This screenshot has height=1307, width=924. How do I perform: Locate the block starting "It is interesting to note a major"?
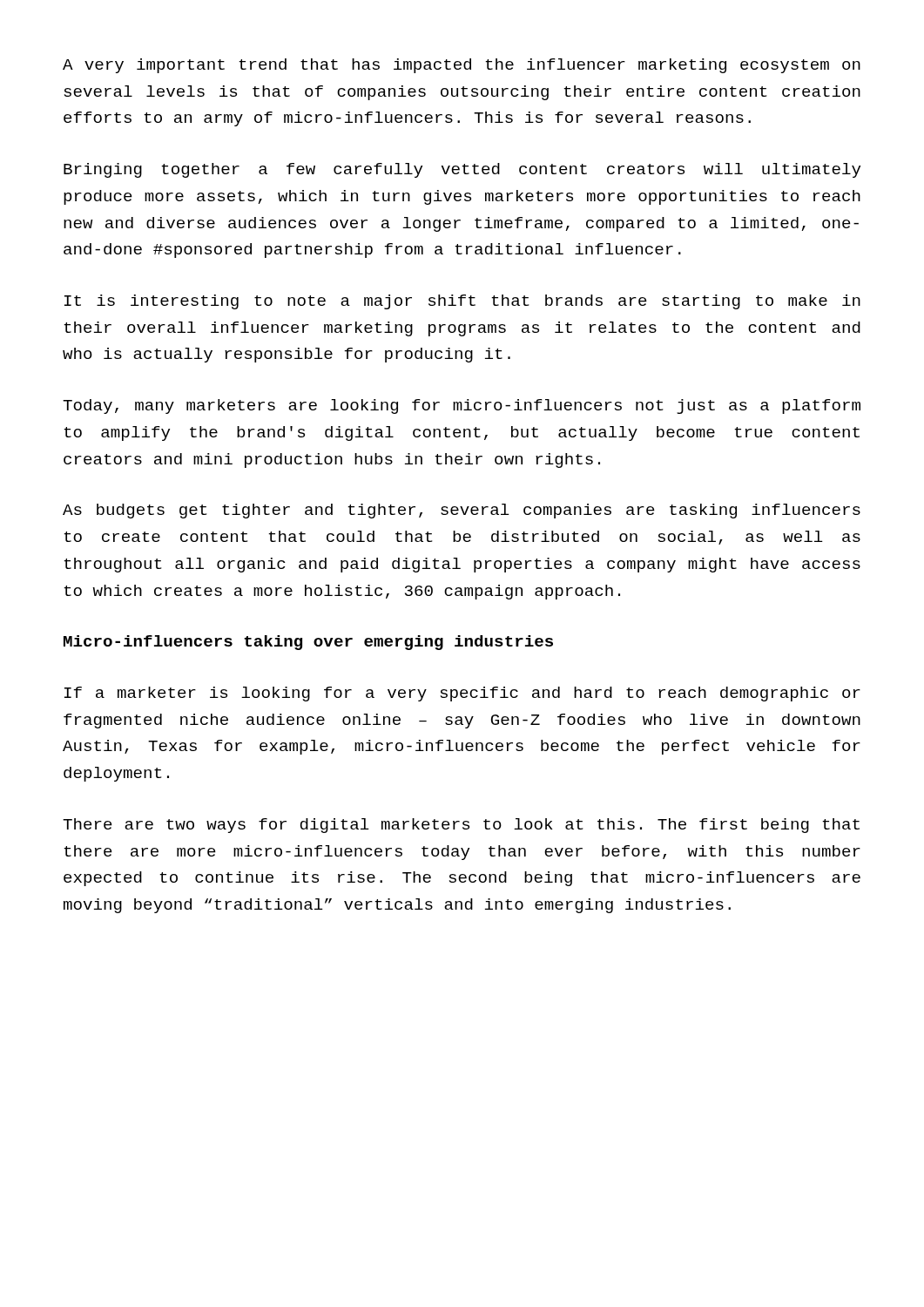tap(462, 328)
